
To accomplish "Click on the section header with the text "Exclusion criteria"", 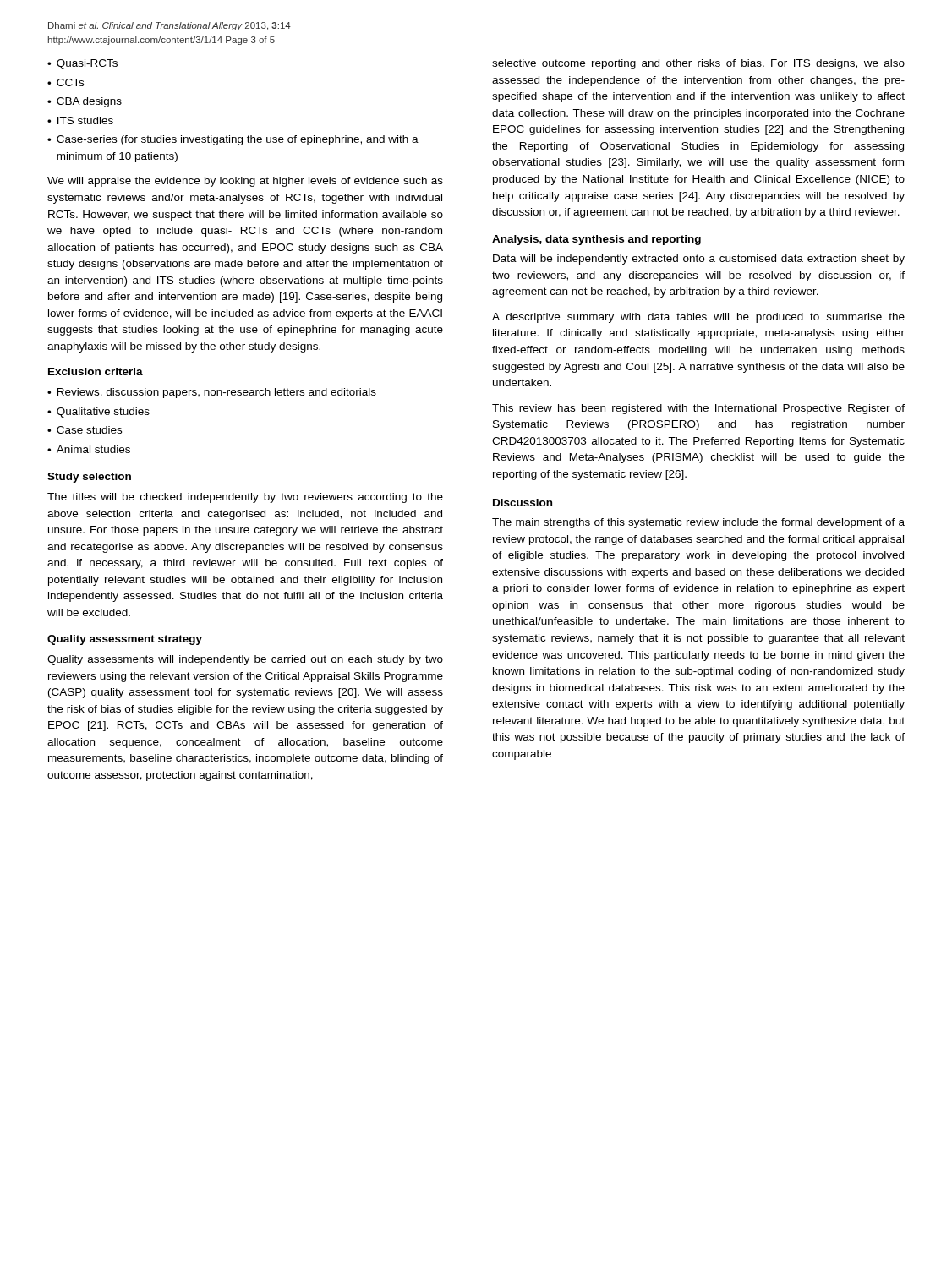I will 95,371.
